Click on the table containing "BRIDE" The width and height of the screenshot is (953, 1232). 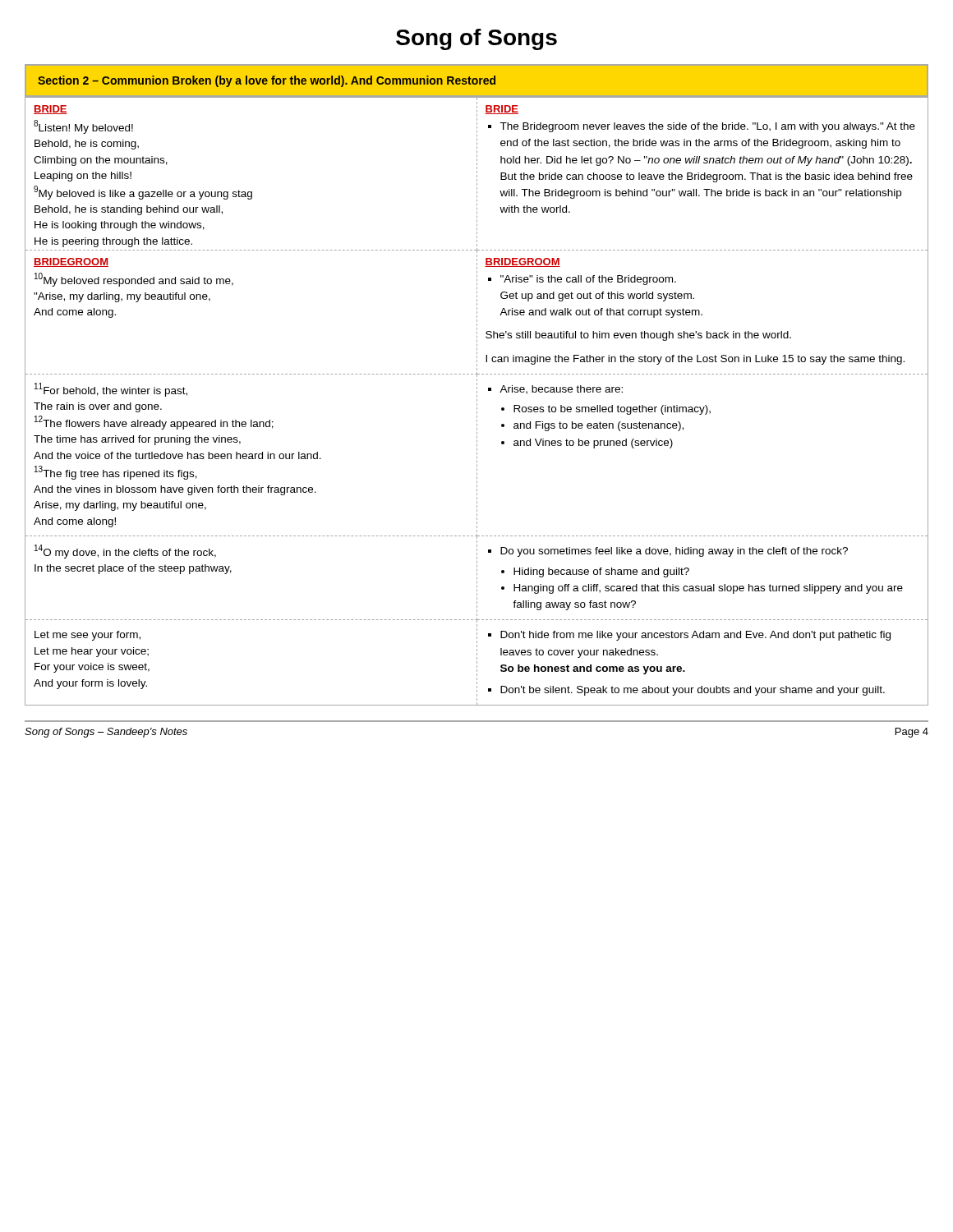click(476, 401)
